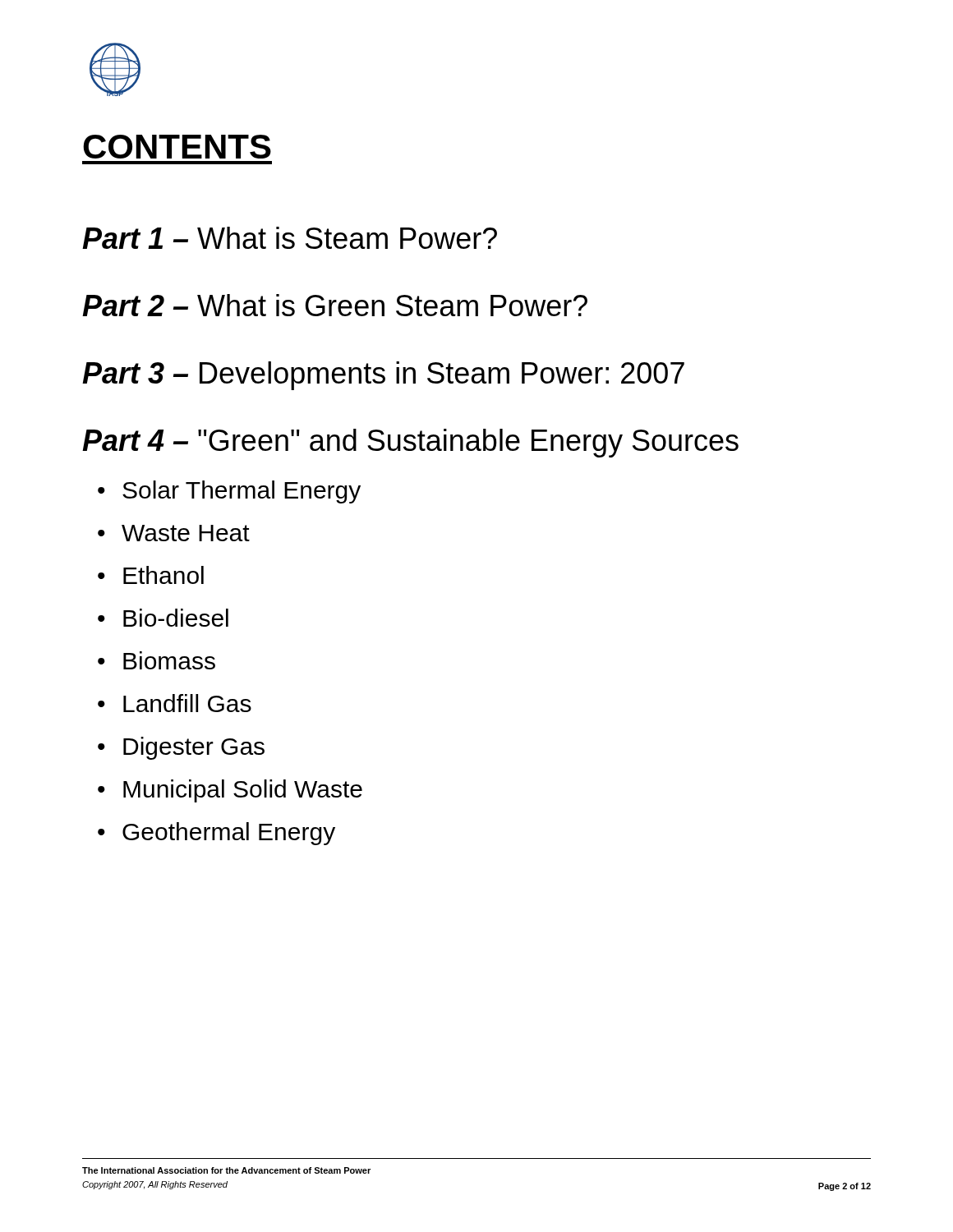Click on the list item that says "Part 3 – Developments"
The height and width of the screenshot is (1232, 953).
(x=384, y=374)
